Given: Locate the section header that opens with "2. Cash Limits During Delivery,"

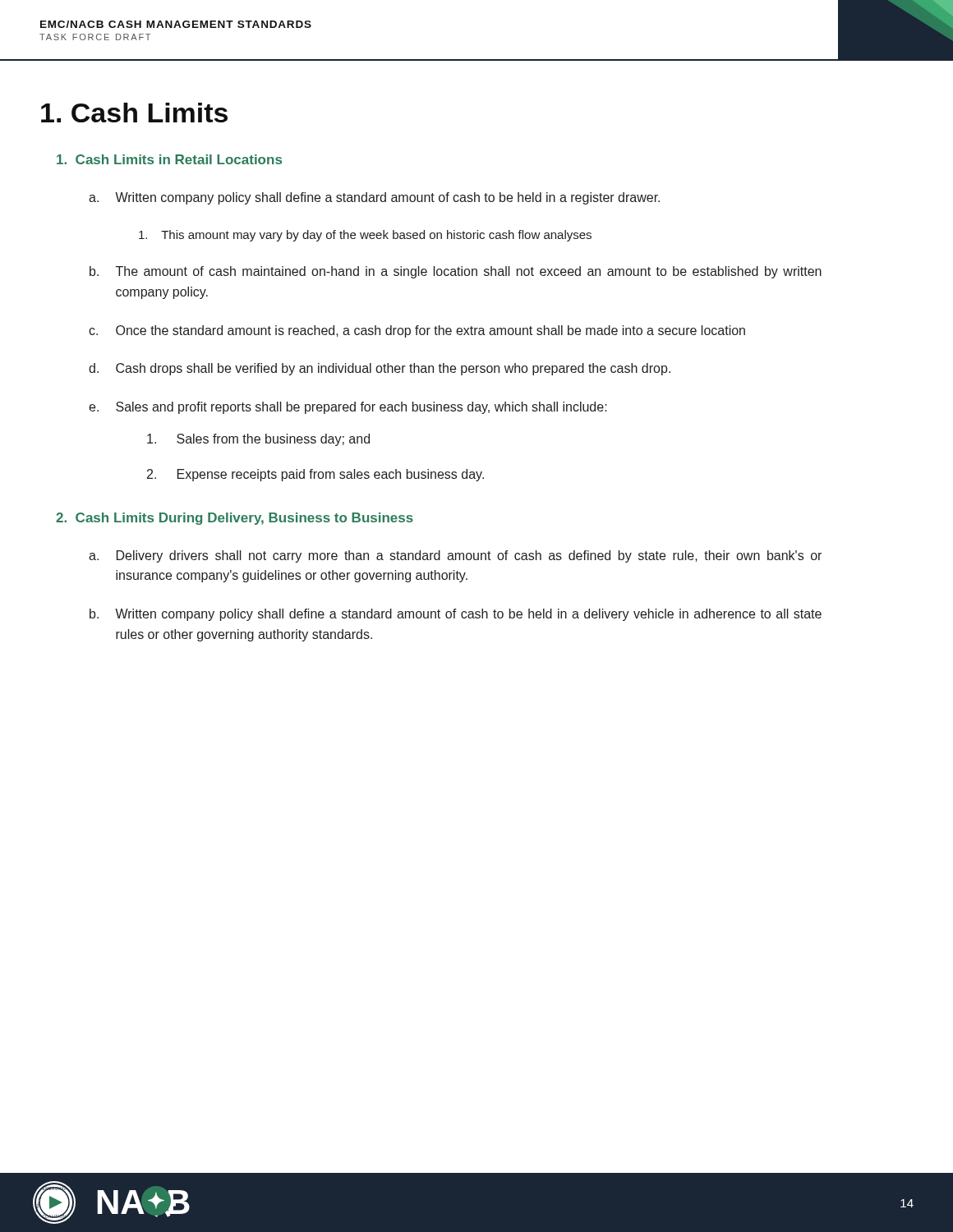Looking at the screenshot, I should [x=235, y=518].
